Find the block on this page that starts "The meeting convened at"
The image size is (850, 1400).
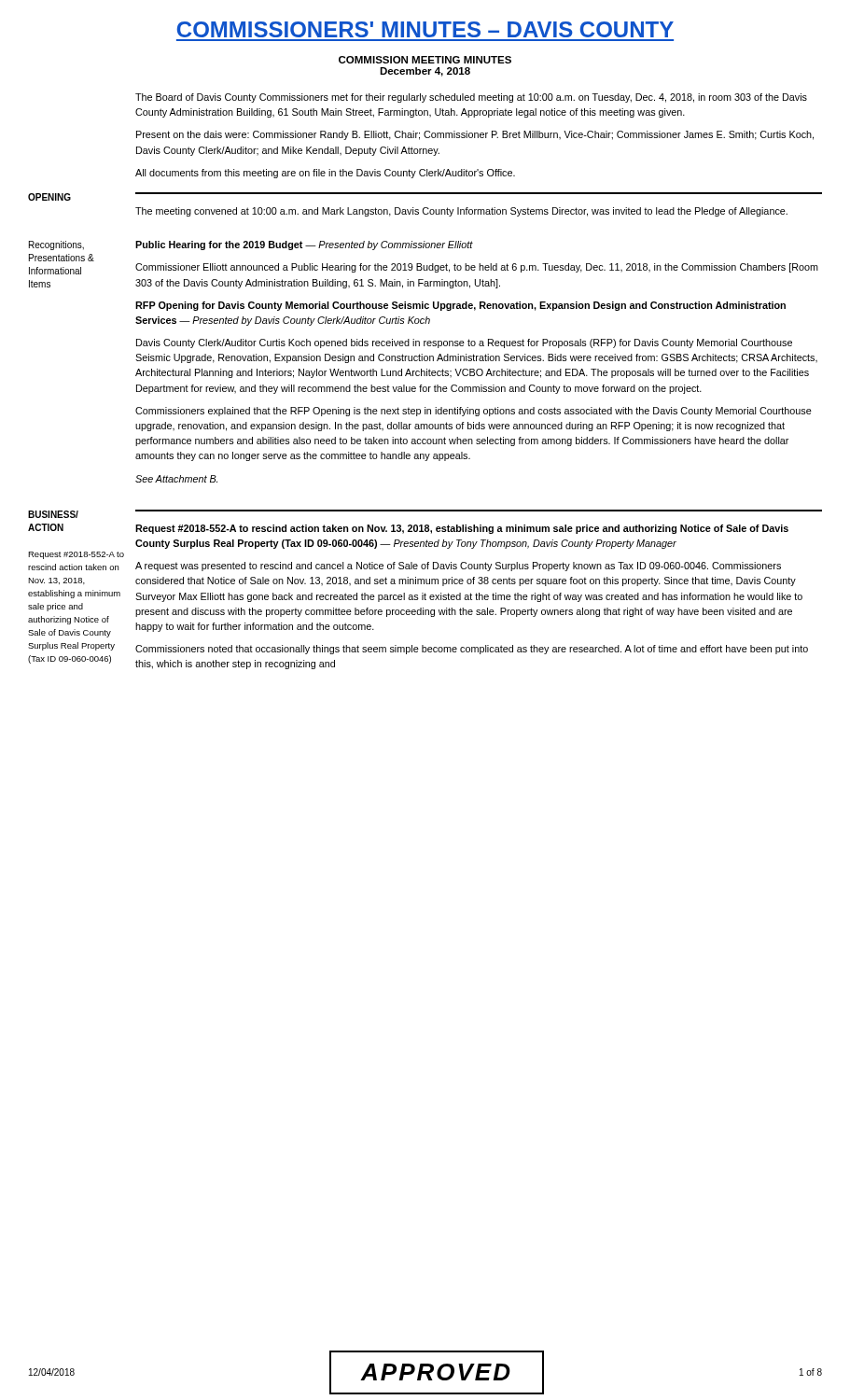(x=479, y=211)
